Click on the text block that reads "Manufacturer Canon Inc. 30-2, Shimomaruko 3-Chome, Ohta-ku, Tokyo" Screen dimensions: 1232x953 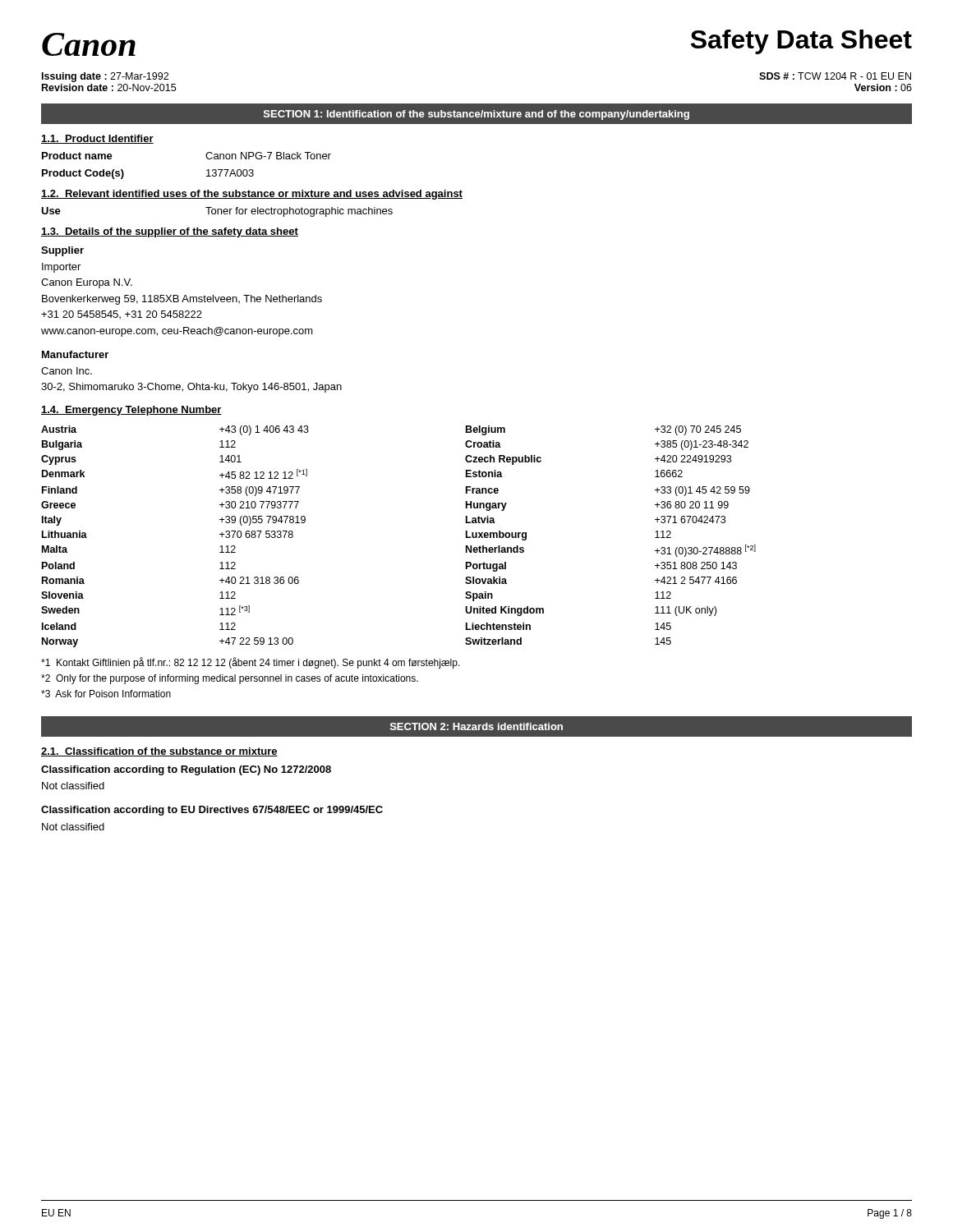75,354
